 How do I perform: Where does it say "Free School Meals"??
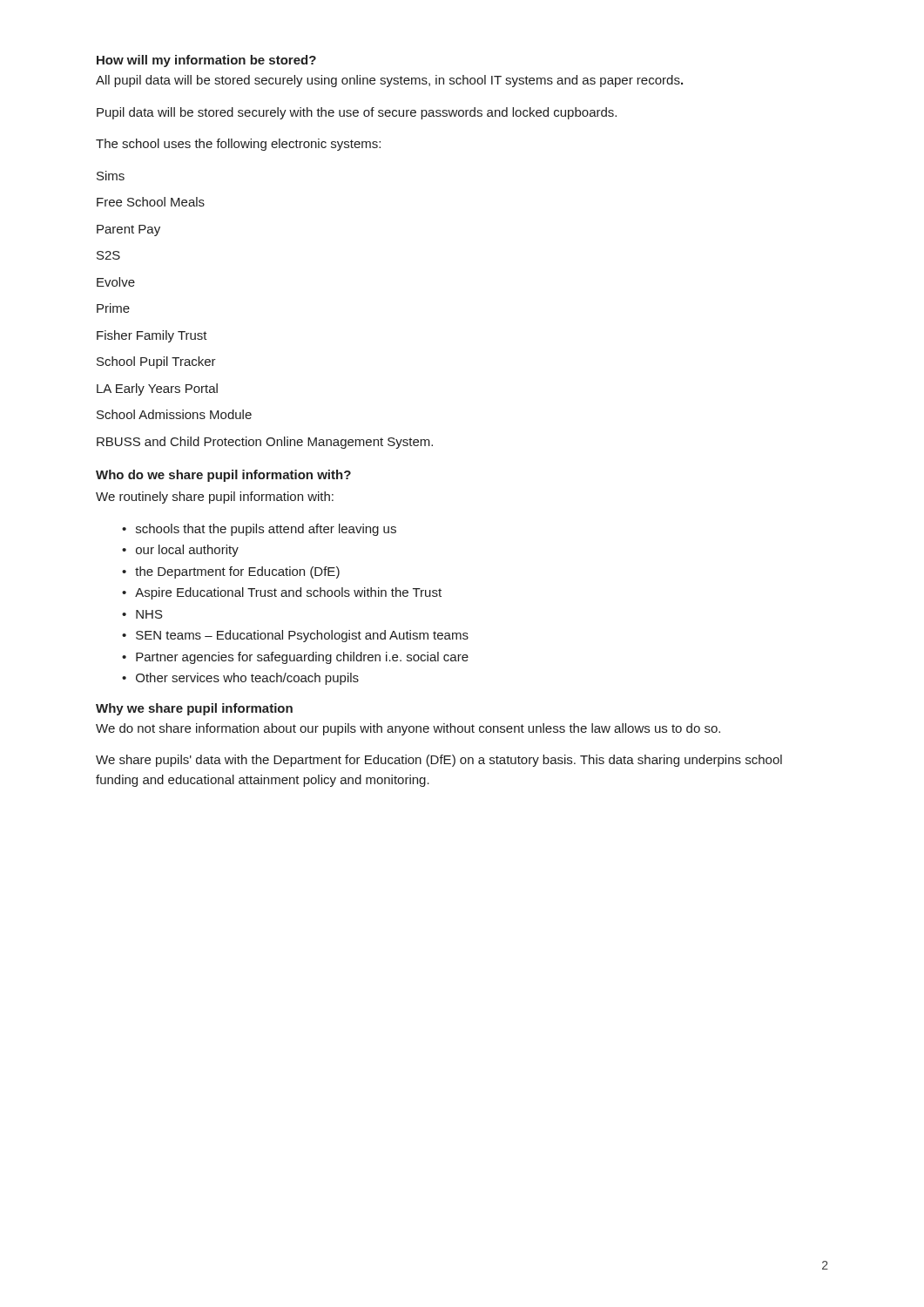tap(150, 202)
